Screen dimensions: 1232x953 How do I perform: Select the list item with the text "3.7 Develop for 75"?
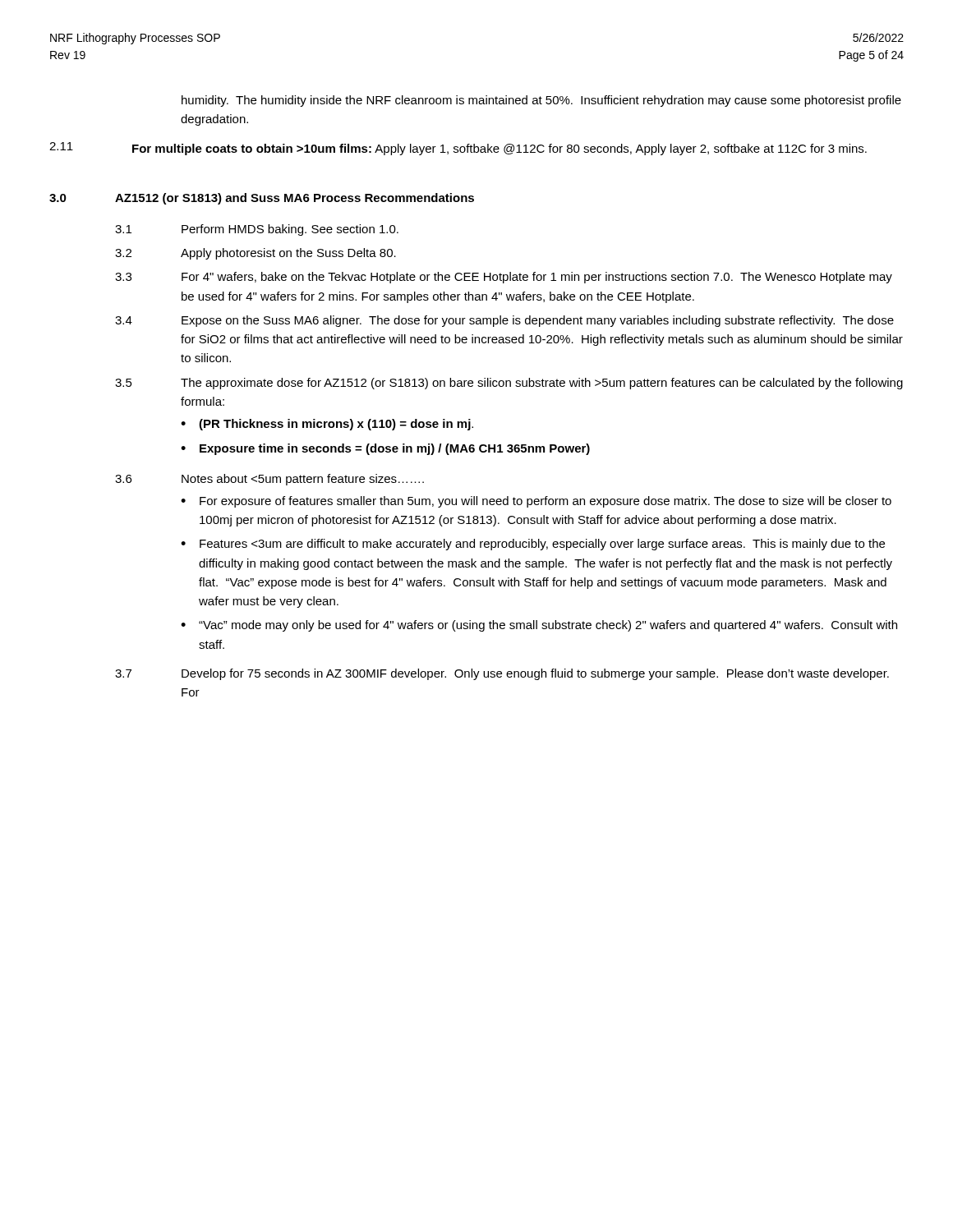(x=509, y=683)
